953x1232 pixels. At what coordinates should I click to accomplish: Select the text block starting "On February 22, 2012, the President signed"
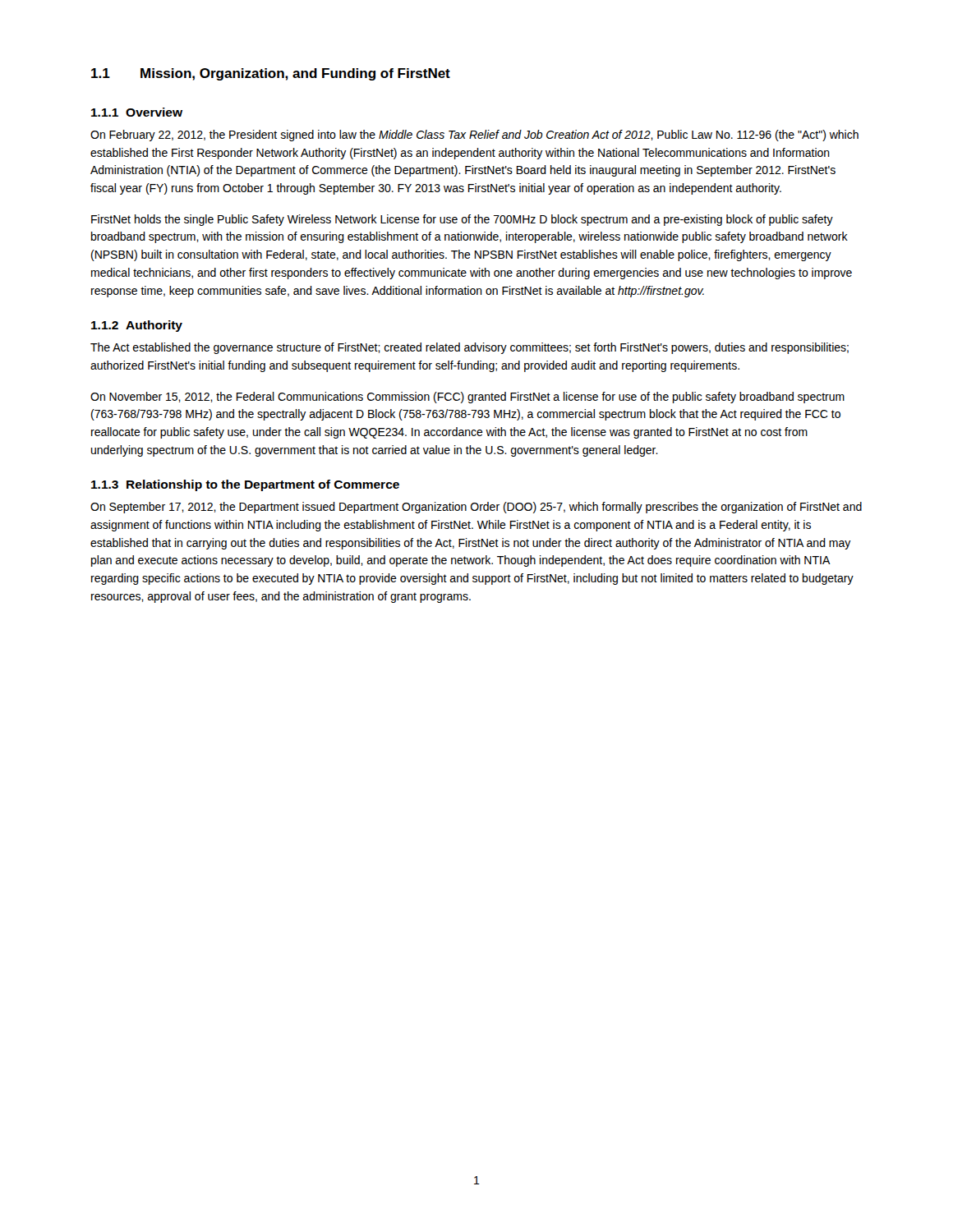click(475, 161)
